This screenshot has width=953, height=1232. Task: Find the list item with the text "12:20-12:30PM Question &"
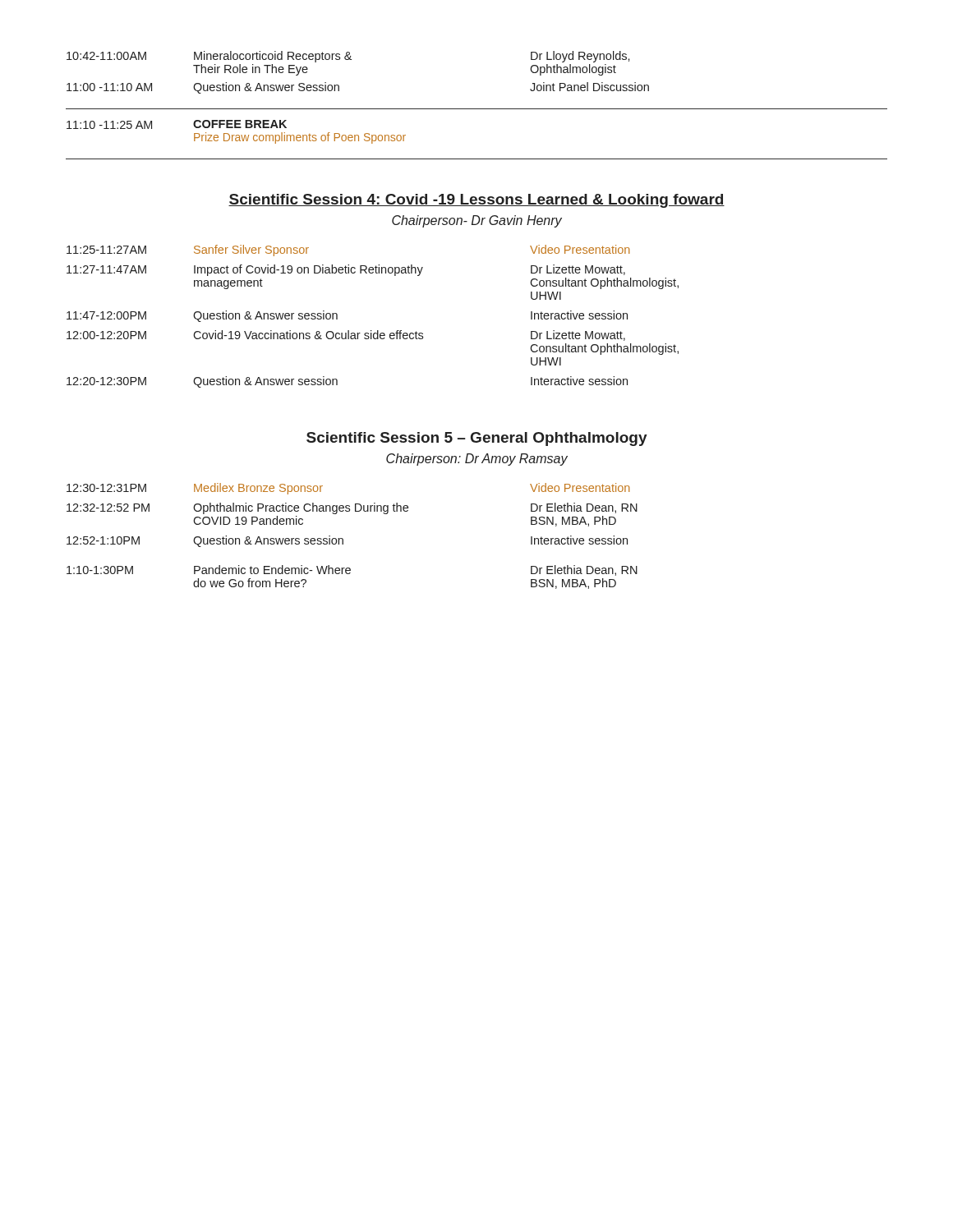coord(103,382)
